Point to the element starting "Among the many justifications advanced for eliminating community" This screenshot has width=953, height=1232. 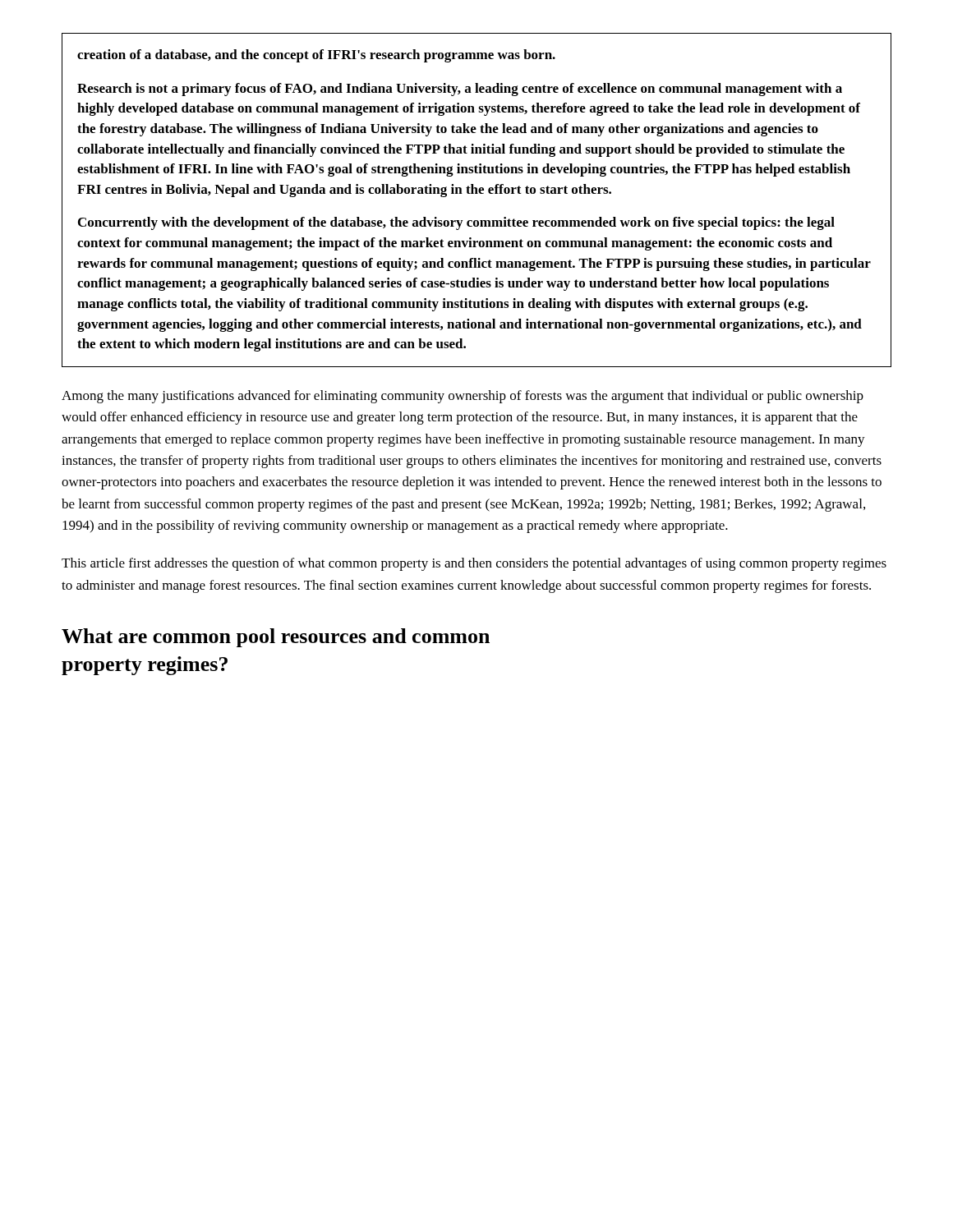click(472, 460)
